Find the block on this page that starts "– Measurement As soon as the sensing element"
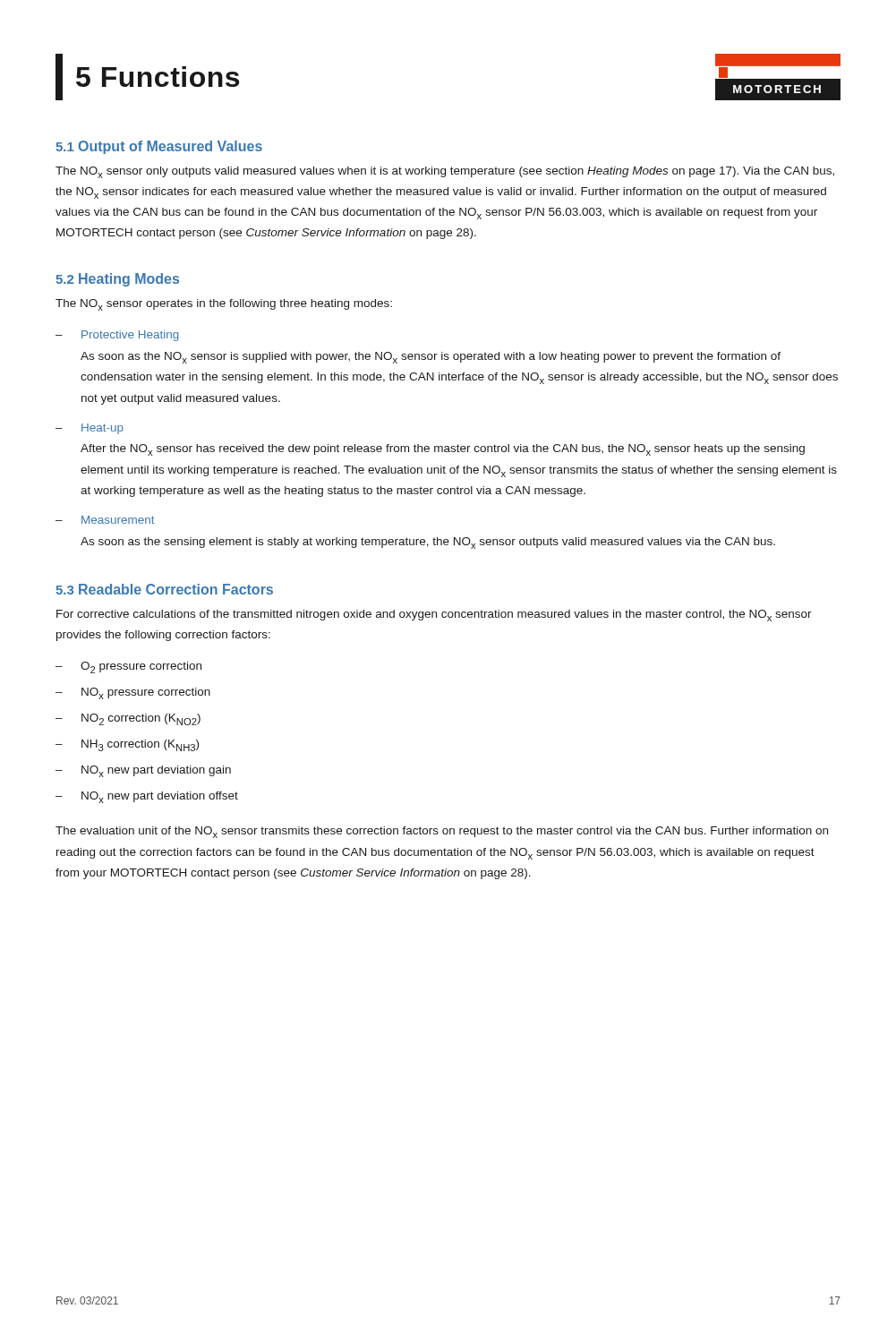This screenshot has width=896, height=1343. 448,532
